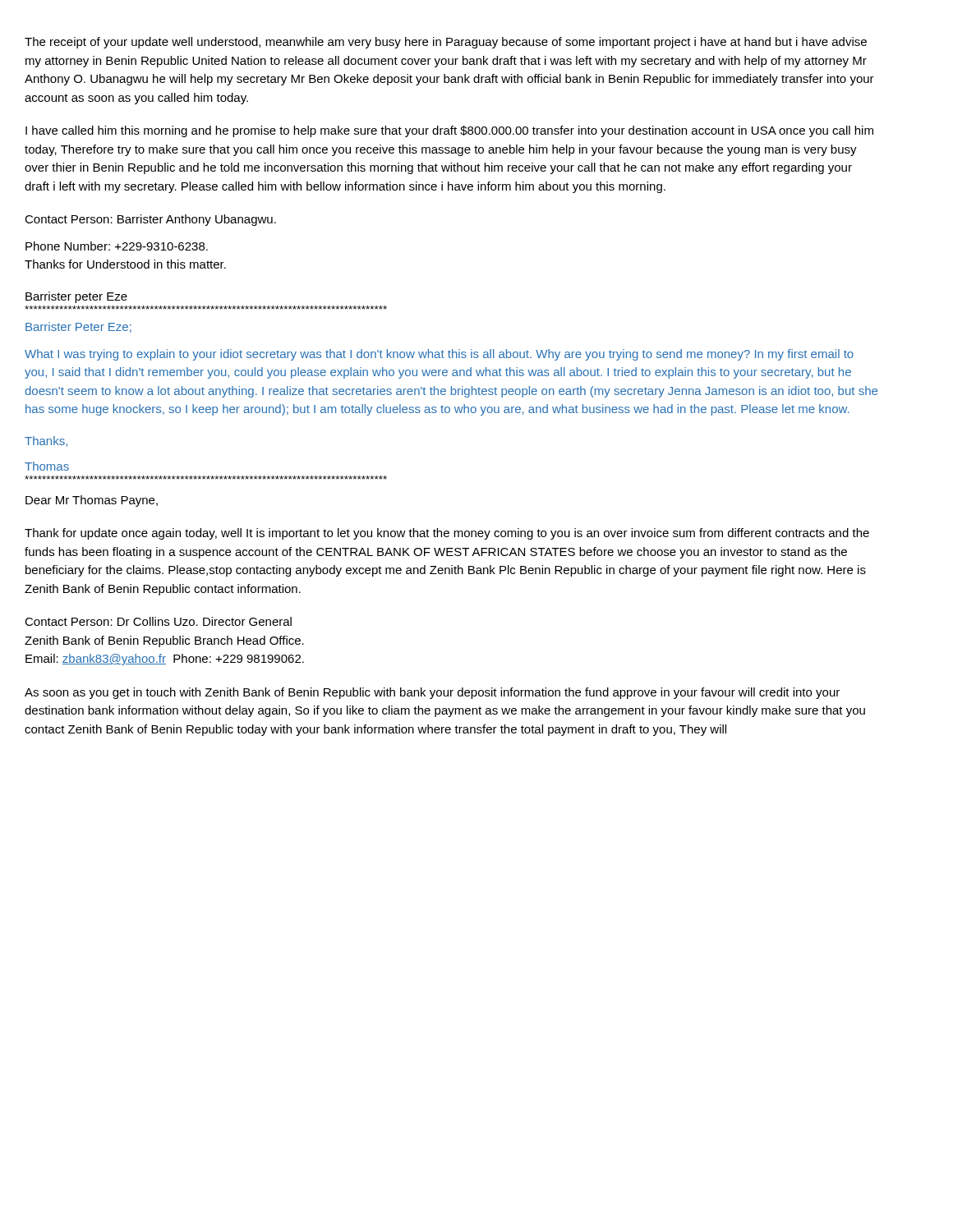Find the passage starting "The receipt of your update"
Image resolution: width=953 pixels, height=1232 pixels.
449,69
